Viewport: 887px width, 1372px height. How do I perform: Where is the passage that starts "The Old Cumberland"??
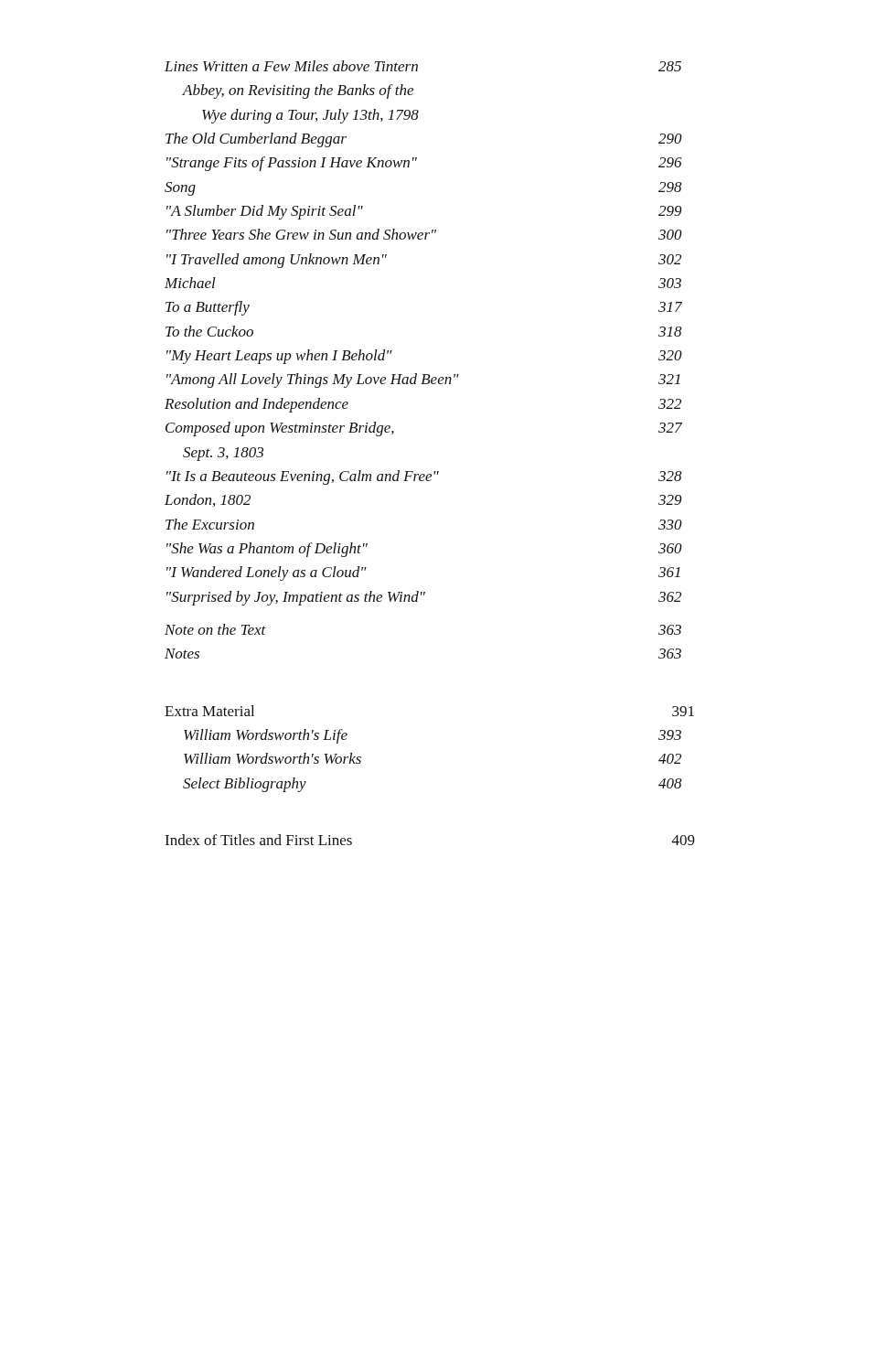click(x=256, y=139)
